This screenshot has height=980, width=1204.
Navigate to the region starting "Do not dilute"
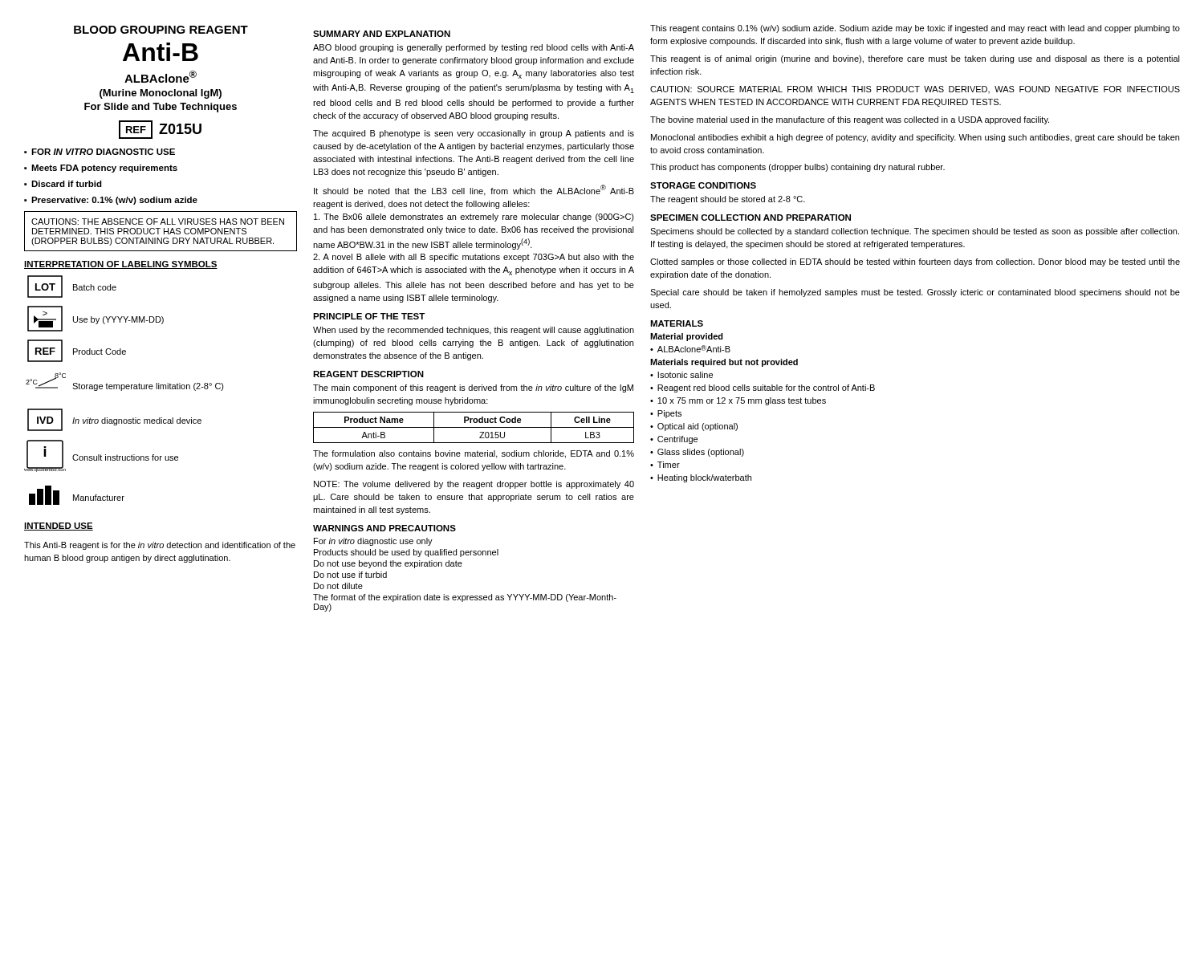tap(474, 586)
